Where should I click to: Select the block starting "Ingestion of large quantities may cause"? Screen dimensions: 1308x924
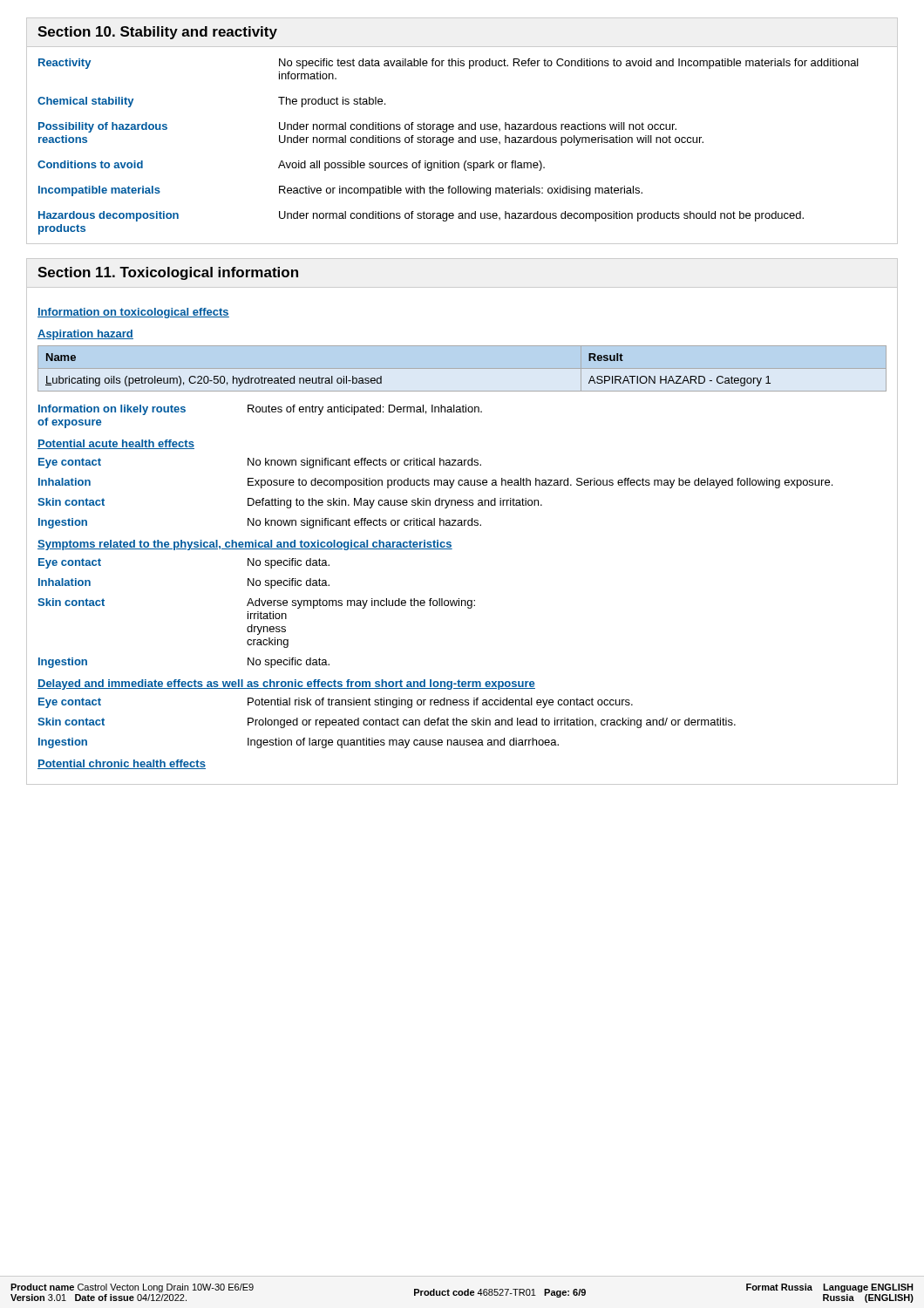point(403,742)
